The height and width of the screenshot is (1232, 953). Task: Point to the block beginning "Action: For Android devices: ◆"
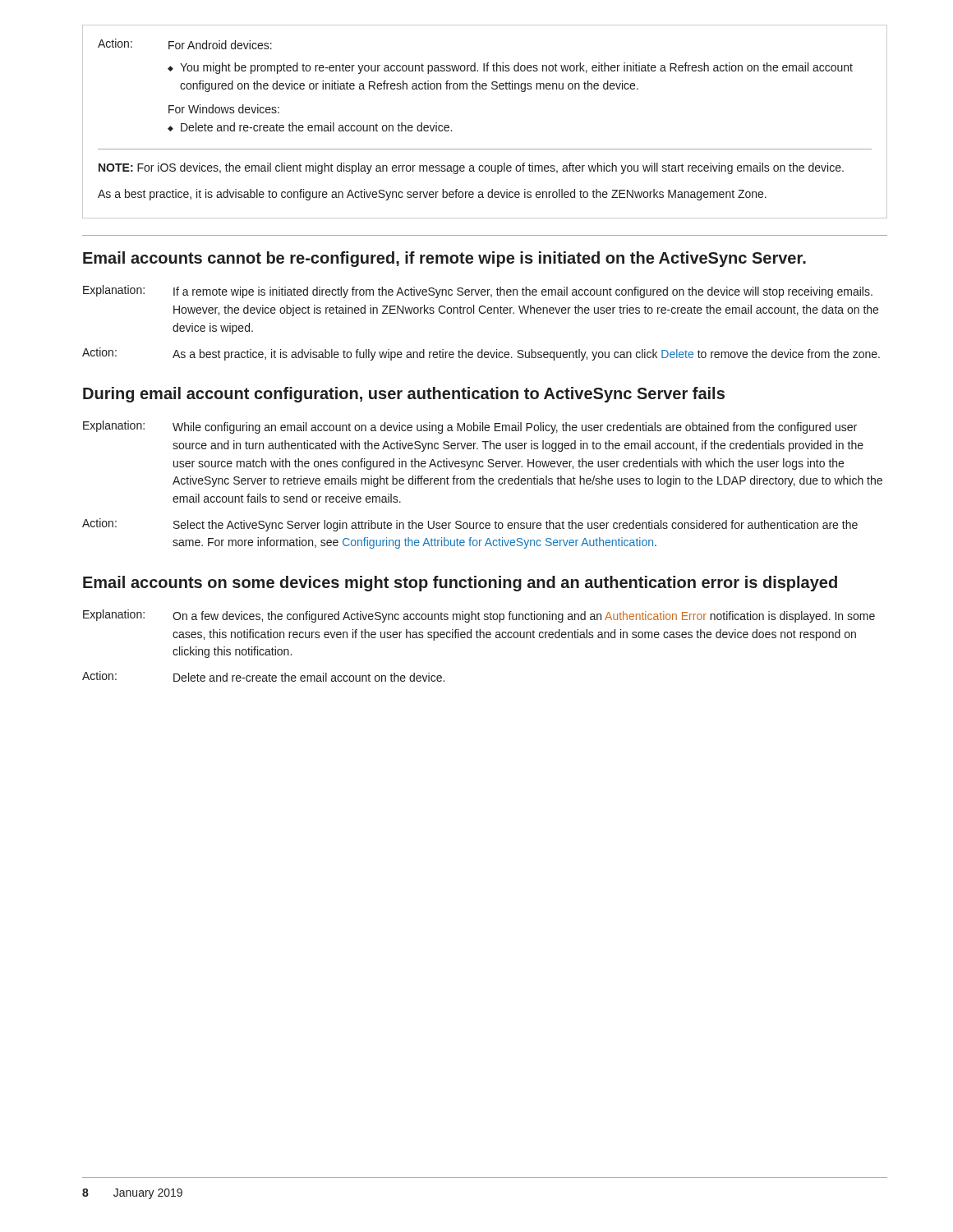tap(185, 44)
